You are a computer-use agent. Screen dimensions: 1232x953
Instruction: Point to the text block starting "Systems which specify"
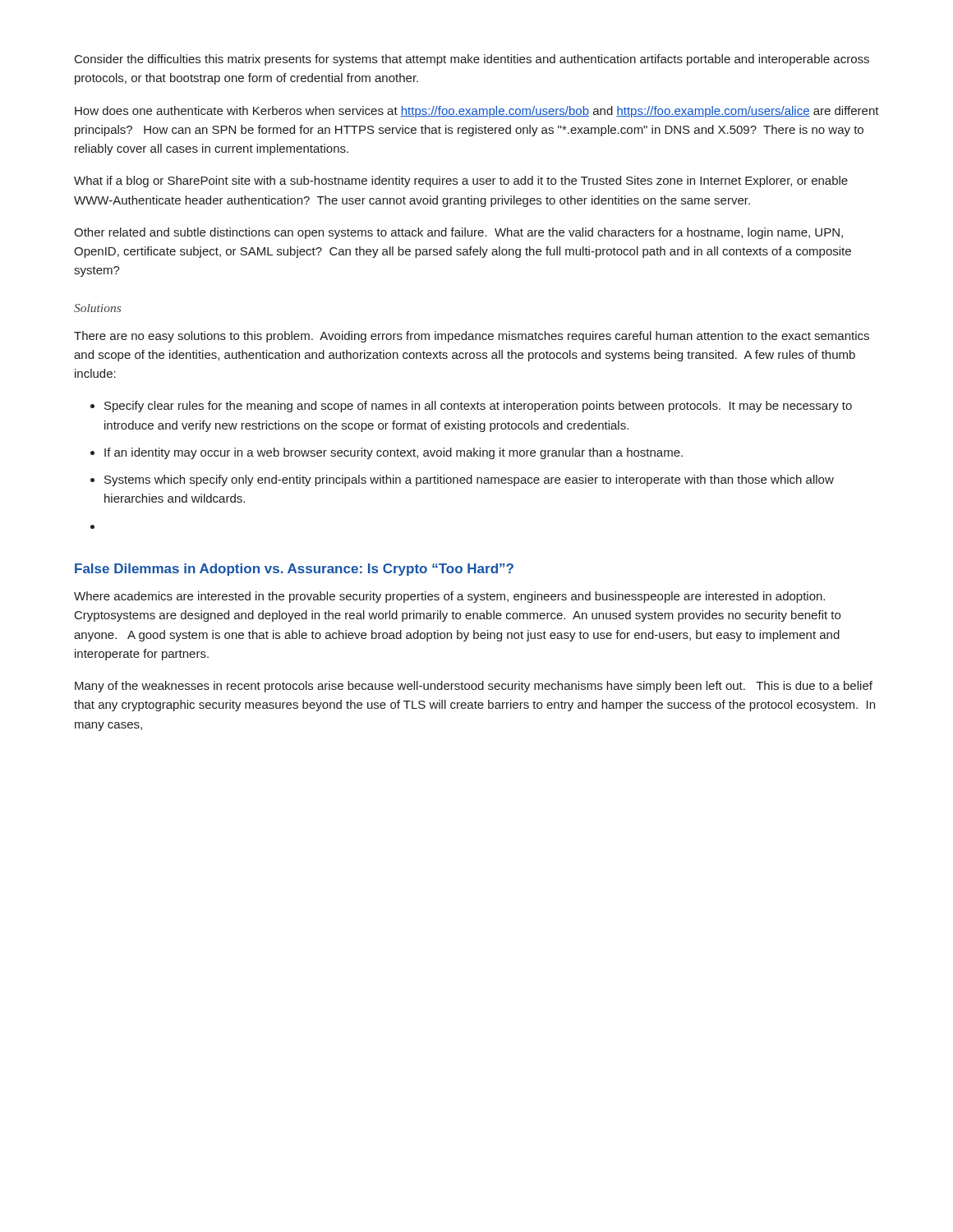coord(476,489)
